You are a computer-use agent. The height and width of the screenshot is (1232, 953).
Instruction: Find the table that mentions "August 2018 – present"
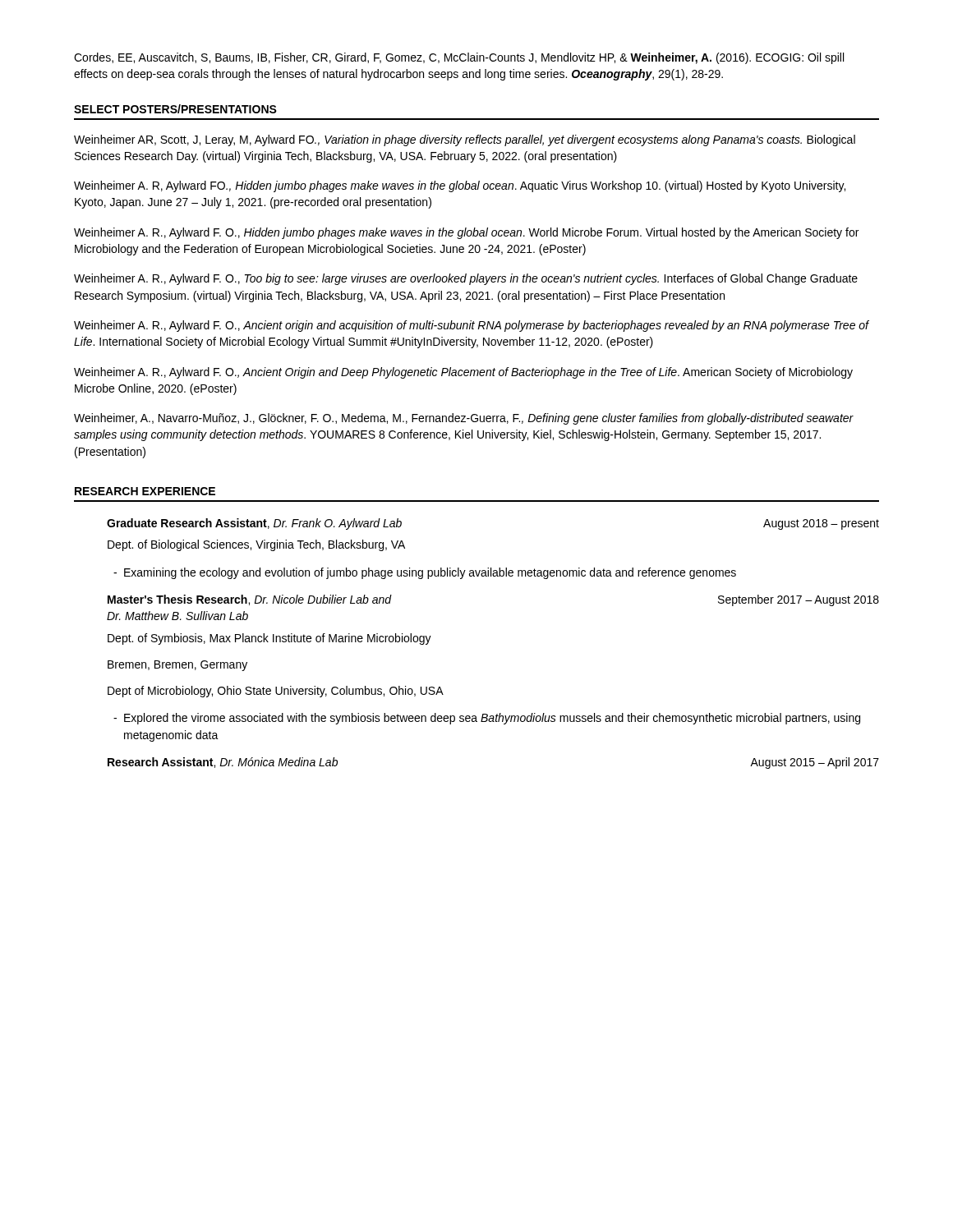(x=476, y=643)
